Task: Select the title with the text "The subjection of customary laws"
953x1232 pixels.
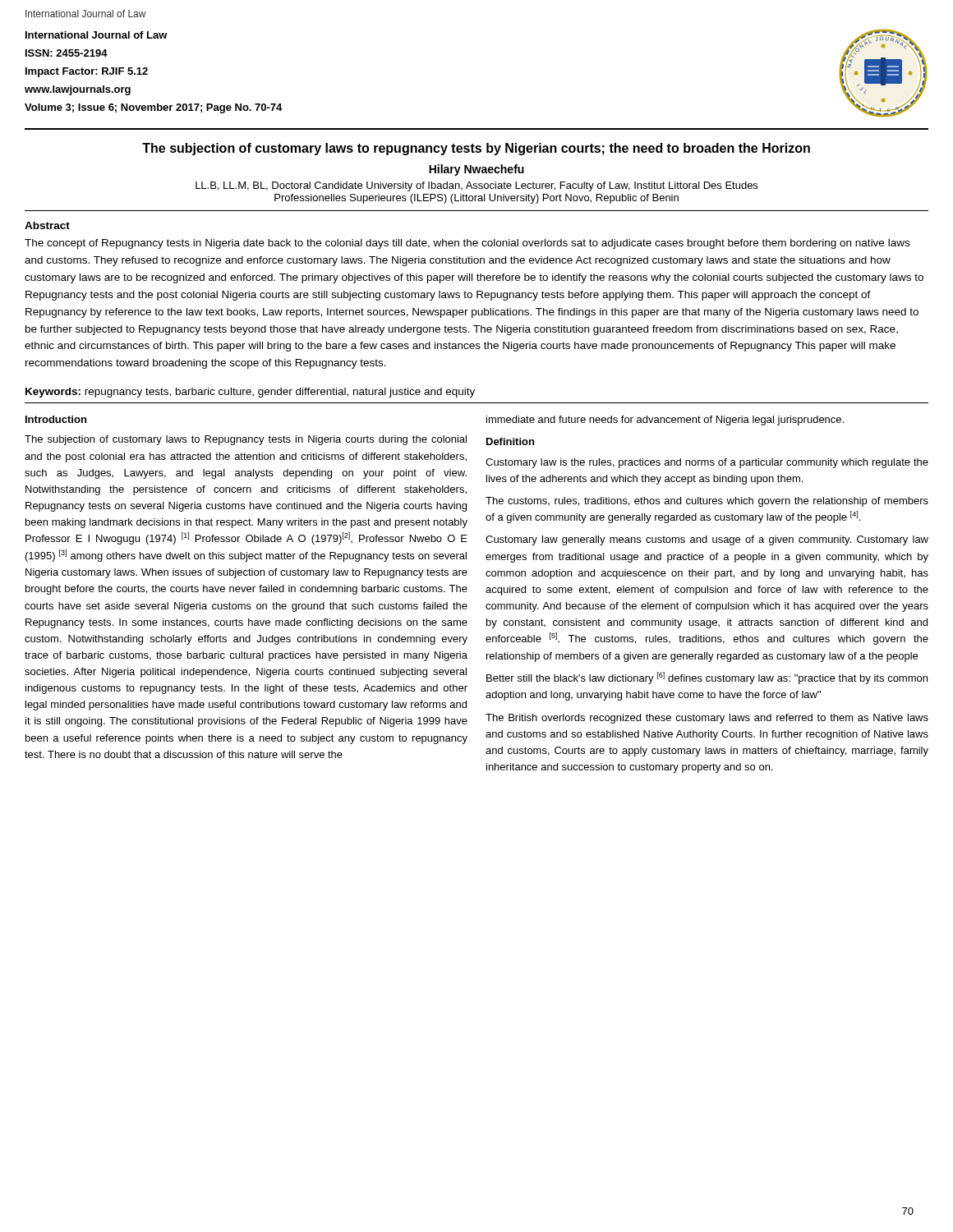Action: pyautogui.click(x=476, y=148)
